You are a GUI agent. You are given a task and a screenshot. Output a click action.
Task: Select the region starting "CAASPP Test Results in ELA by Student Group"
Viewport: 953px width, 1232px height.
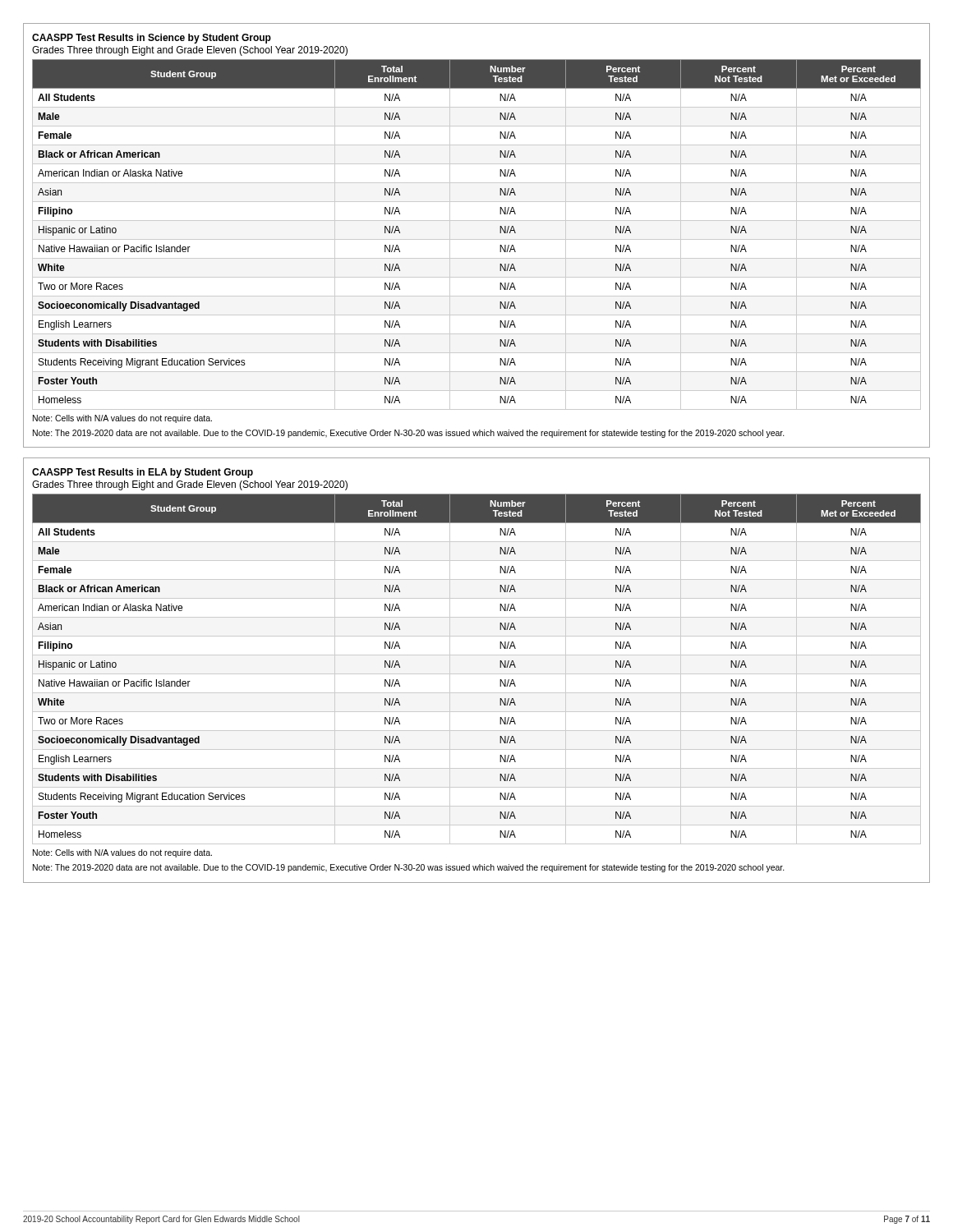click(x=143, y=473)
